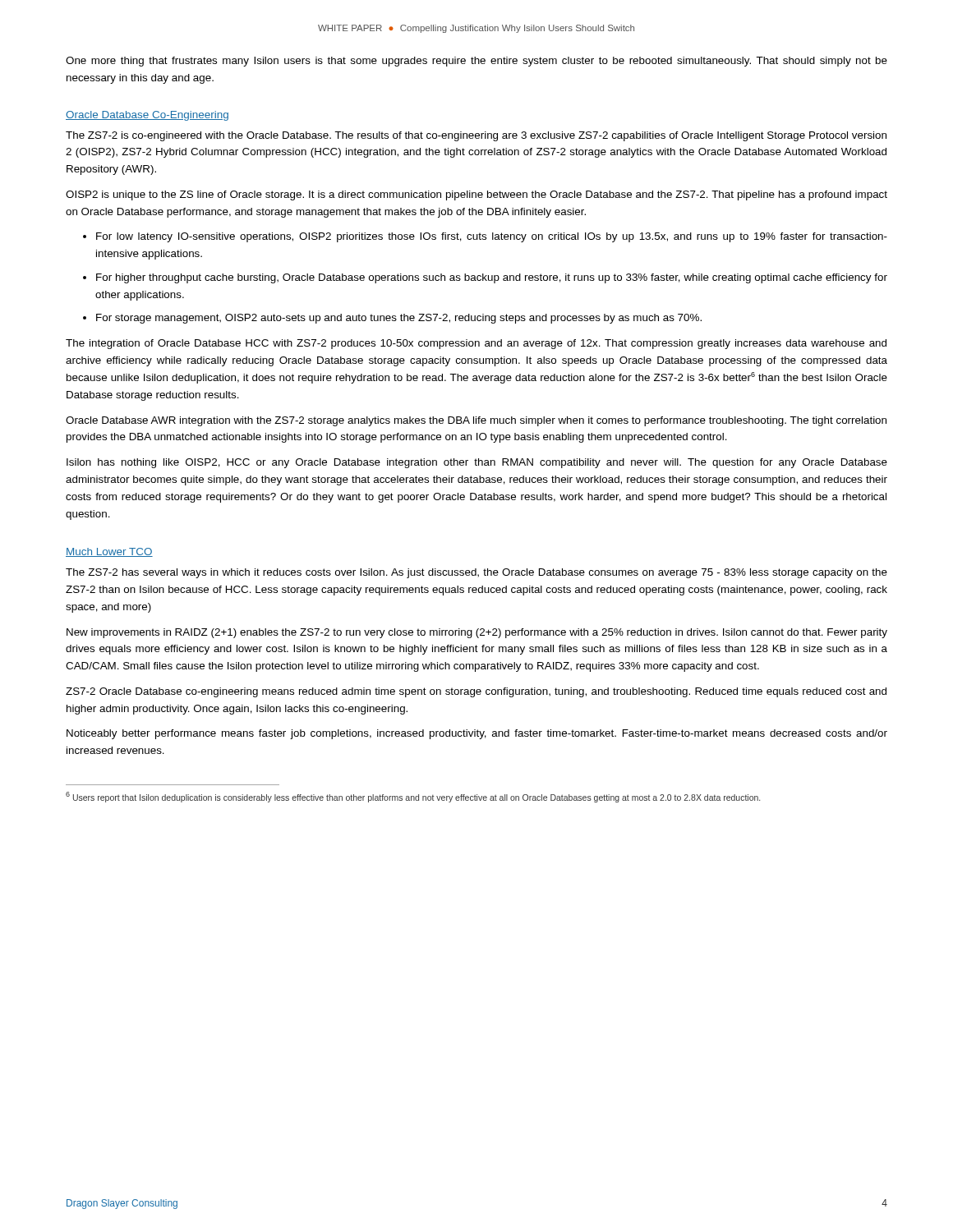Find the text block that reads "OISP2 is unique to the"
The width and height of the screenshot is (953, 1232).
click(x=476, y=203)
